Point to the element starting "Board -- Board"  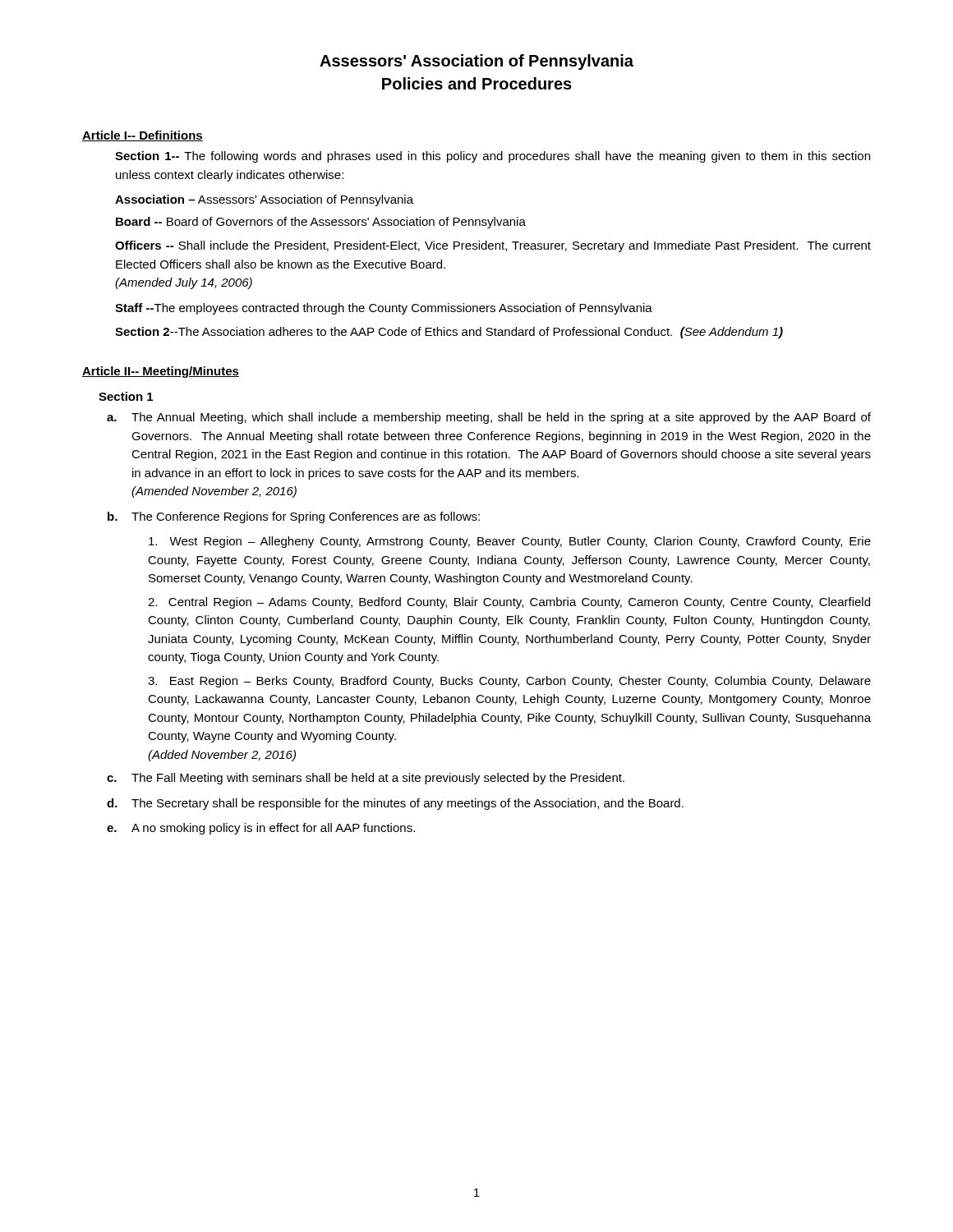click(x=320, y=221)
